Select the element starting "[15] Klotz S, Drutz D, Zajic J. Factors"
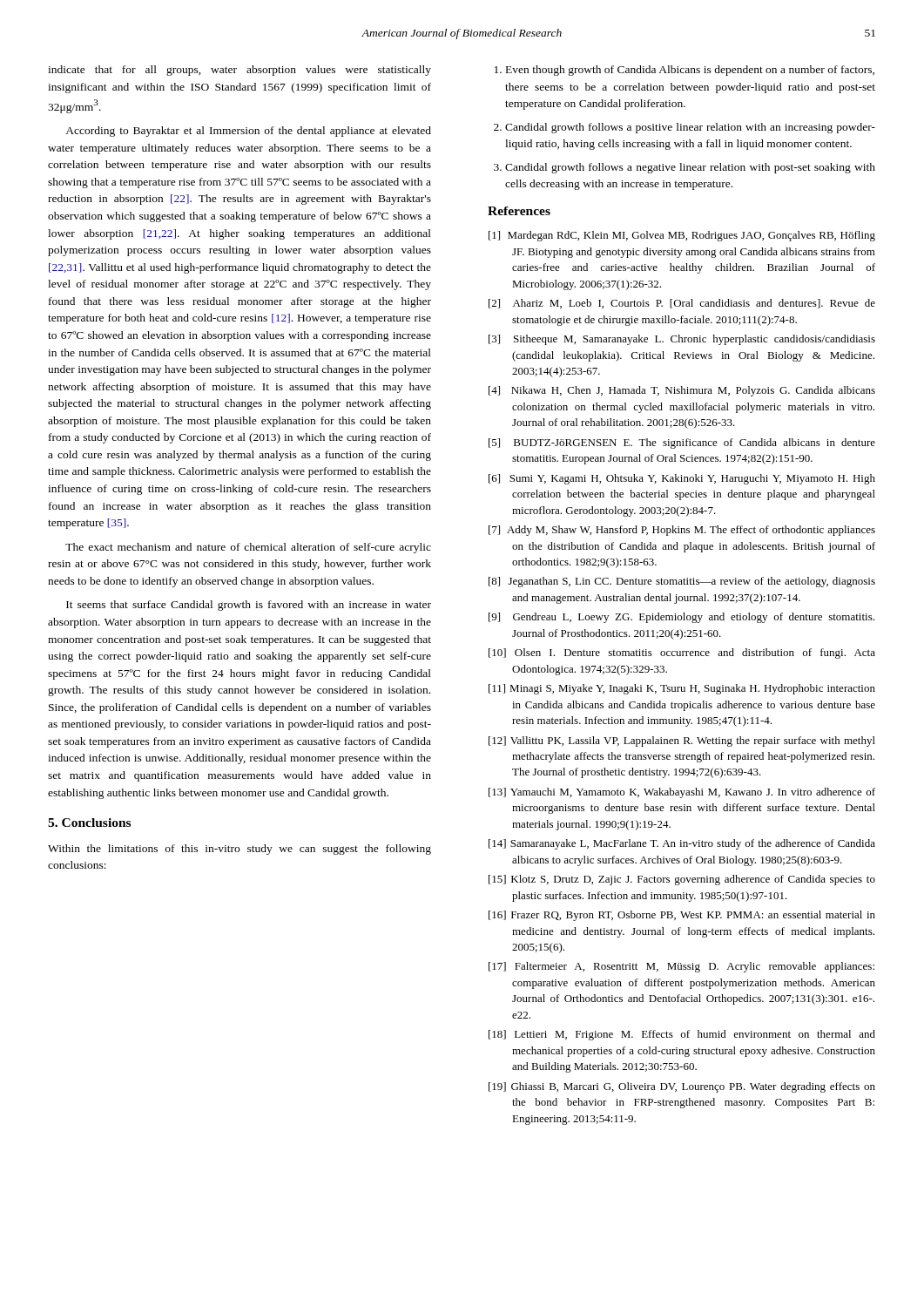The image size is (924, 1307). pos(681,887)
